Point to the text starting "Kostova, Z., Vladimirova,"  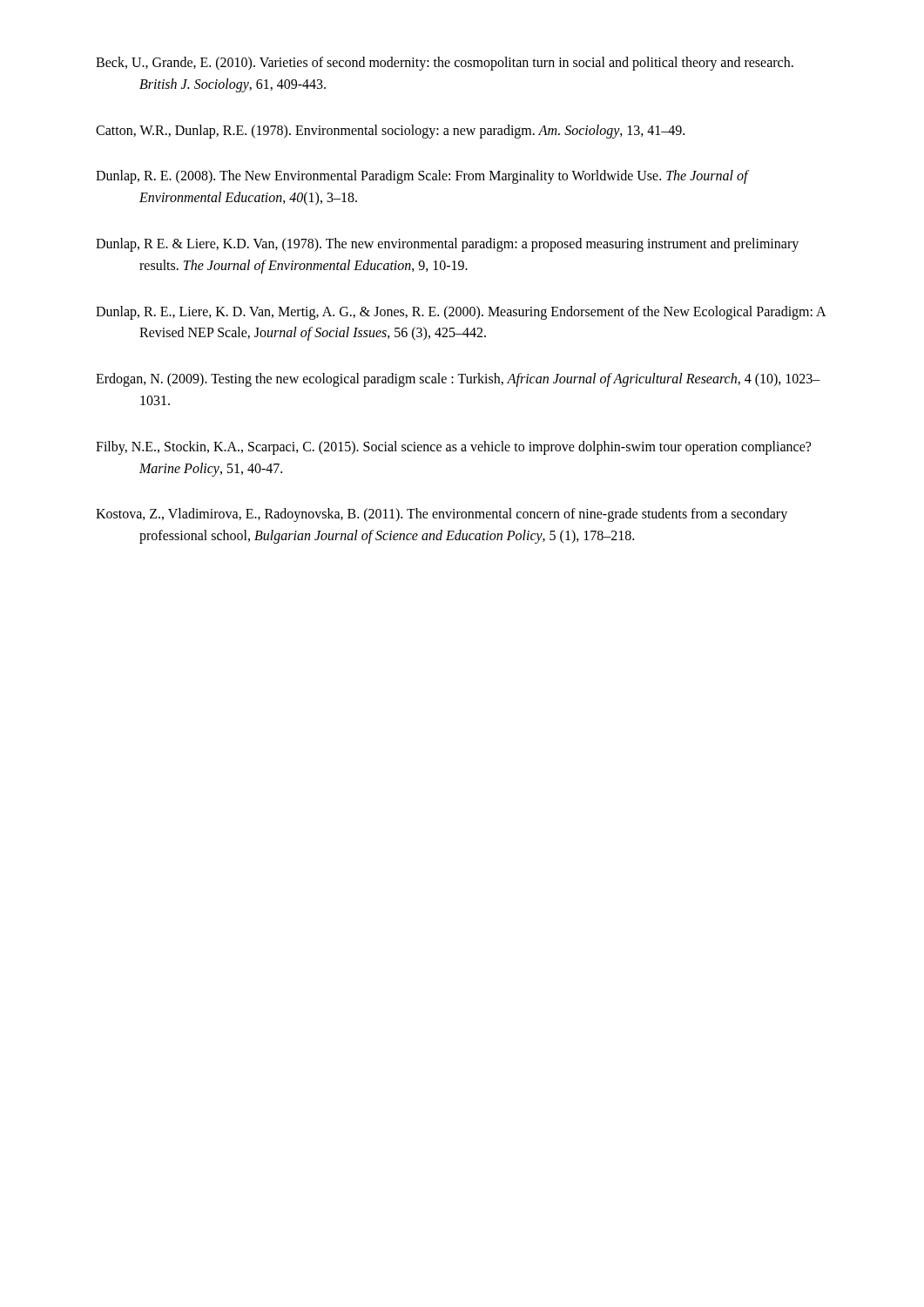click(442, 525)
